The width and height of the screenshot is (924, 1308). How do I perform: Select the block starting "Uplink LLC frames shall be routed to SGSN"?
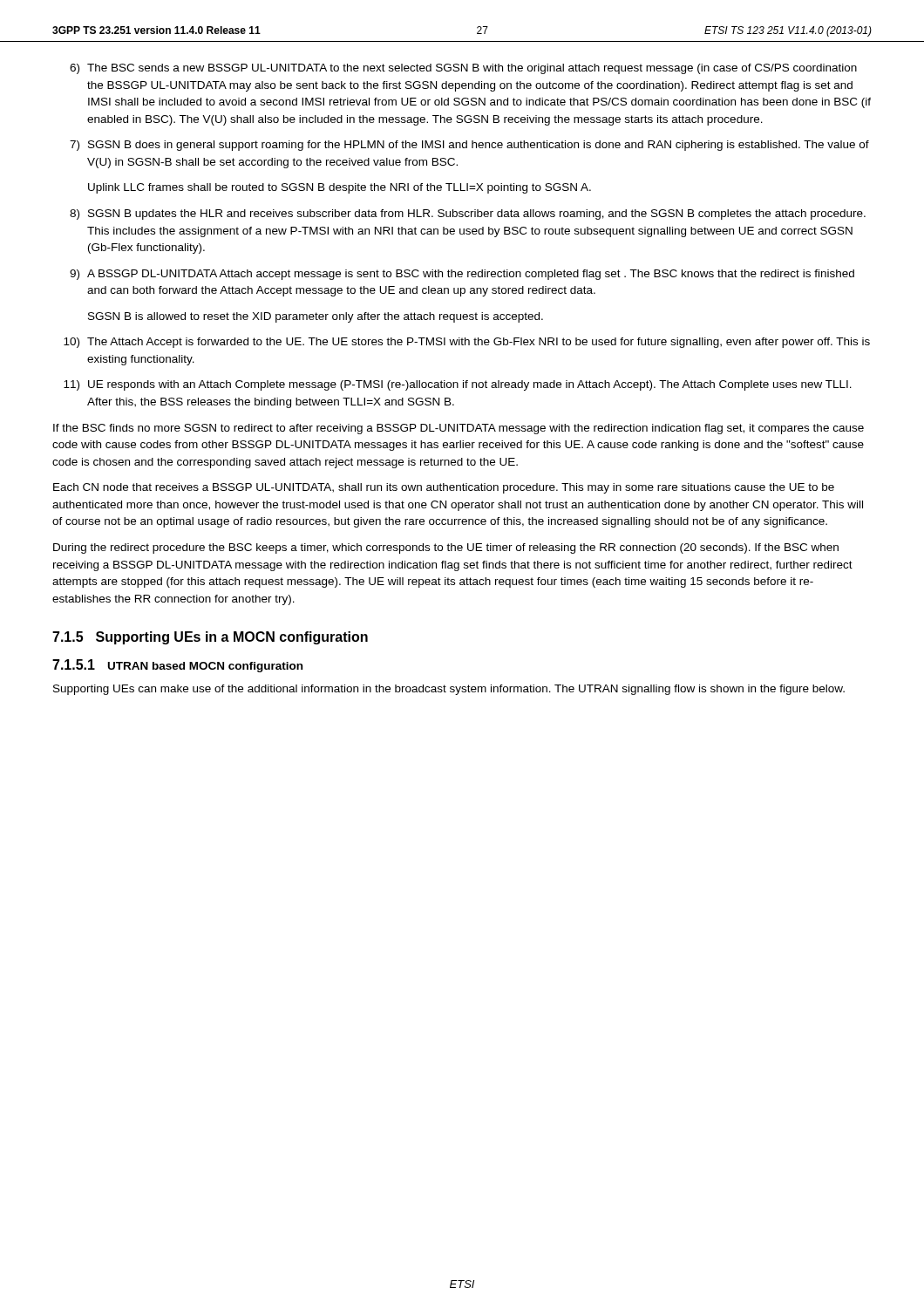click(x=339, y=187)
